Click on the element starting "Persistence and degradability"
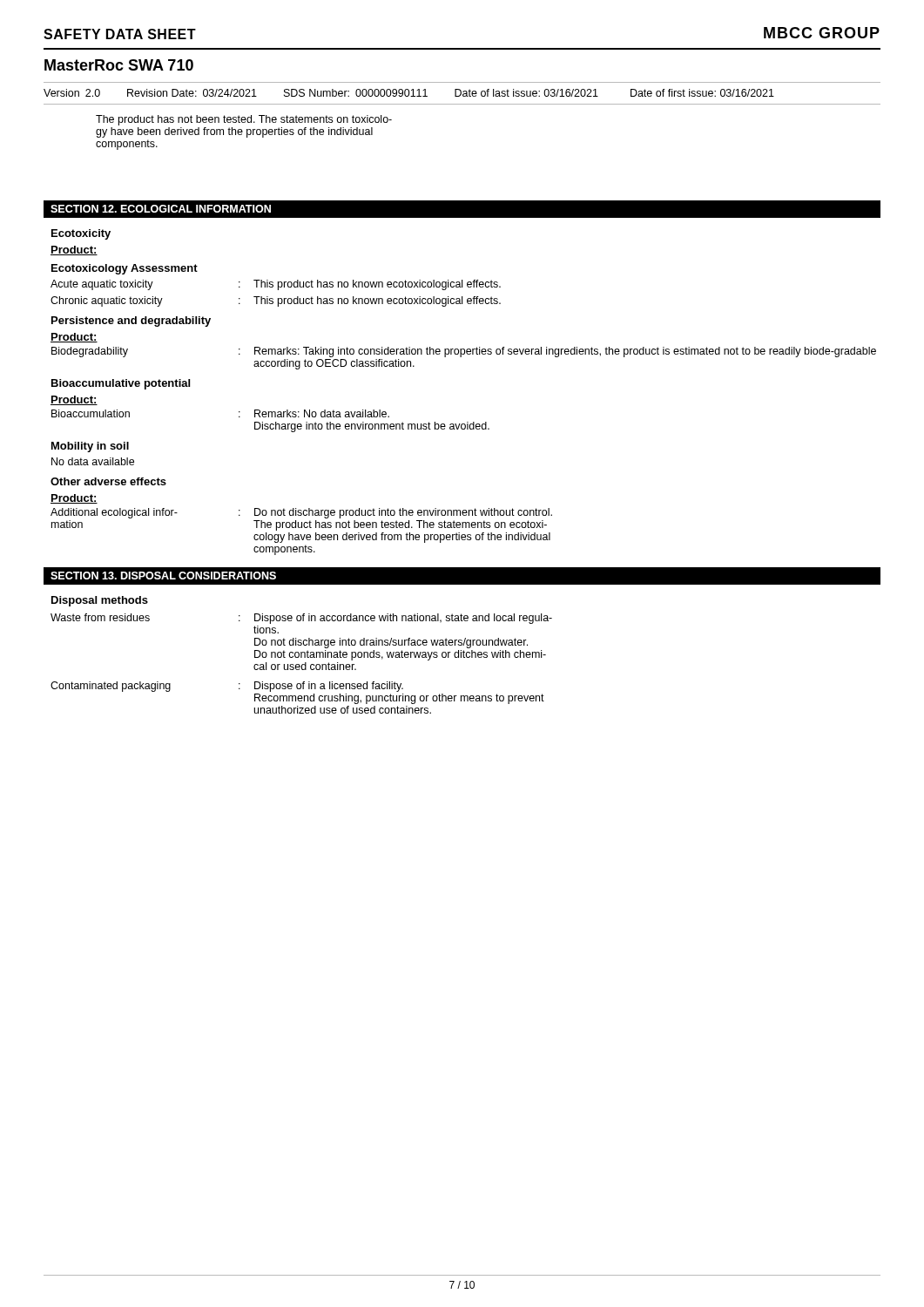Screen dimensions: 1307x924 point(131,320)
